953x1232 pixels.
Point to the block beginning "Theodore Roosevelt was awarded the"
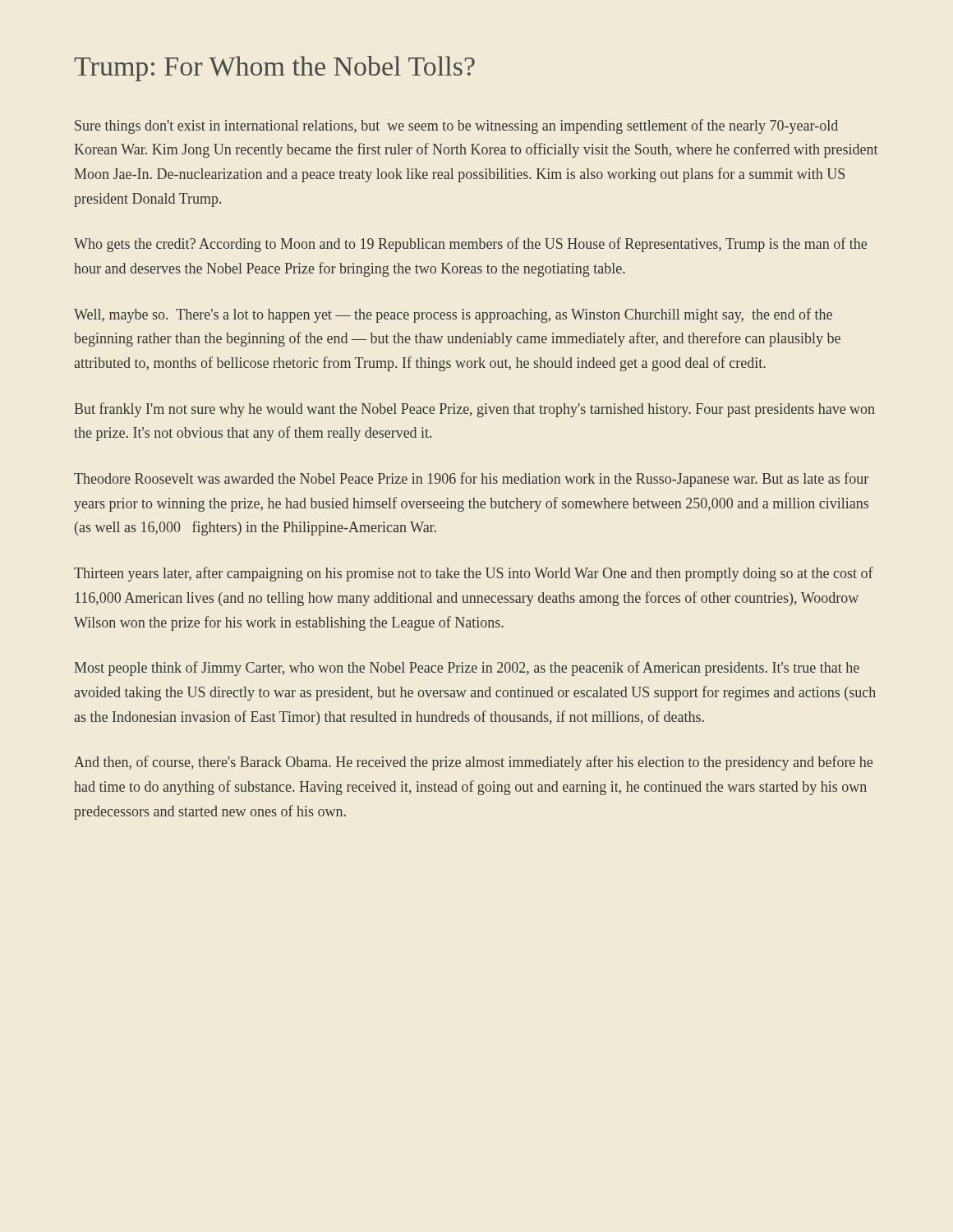[471, 503]
